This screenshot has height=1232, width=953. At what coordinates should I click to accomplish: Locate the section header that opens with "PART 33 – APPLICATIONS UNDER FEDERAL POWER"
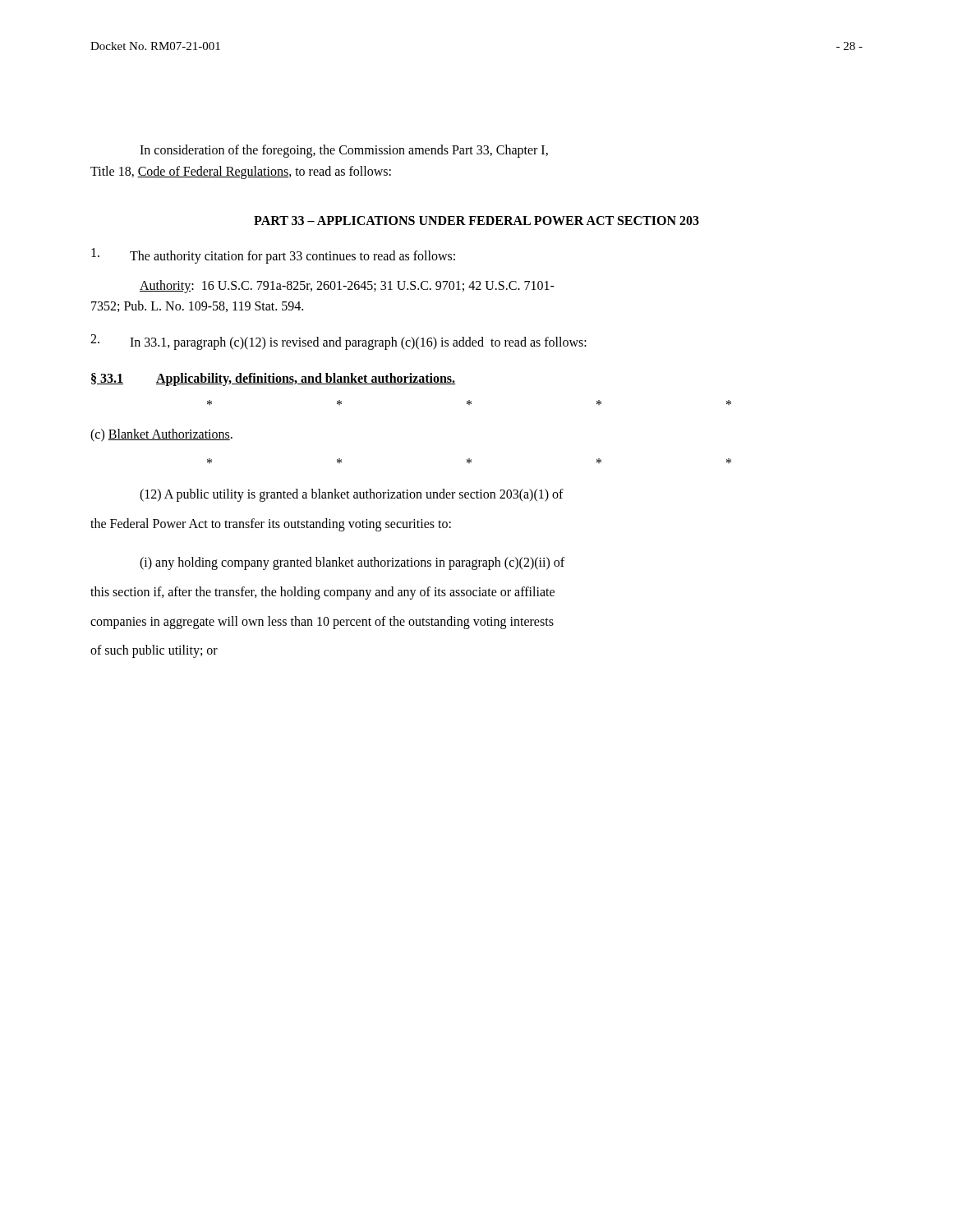tap(476, 221)
